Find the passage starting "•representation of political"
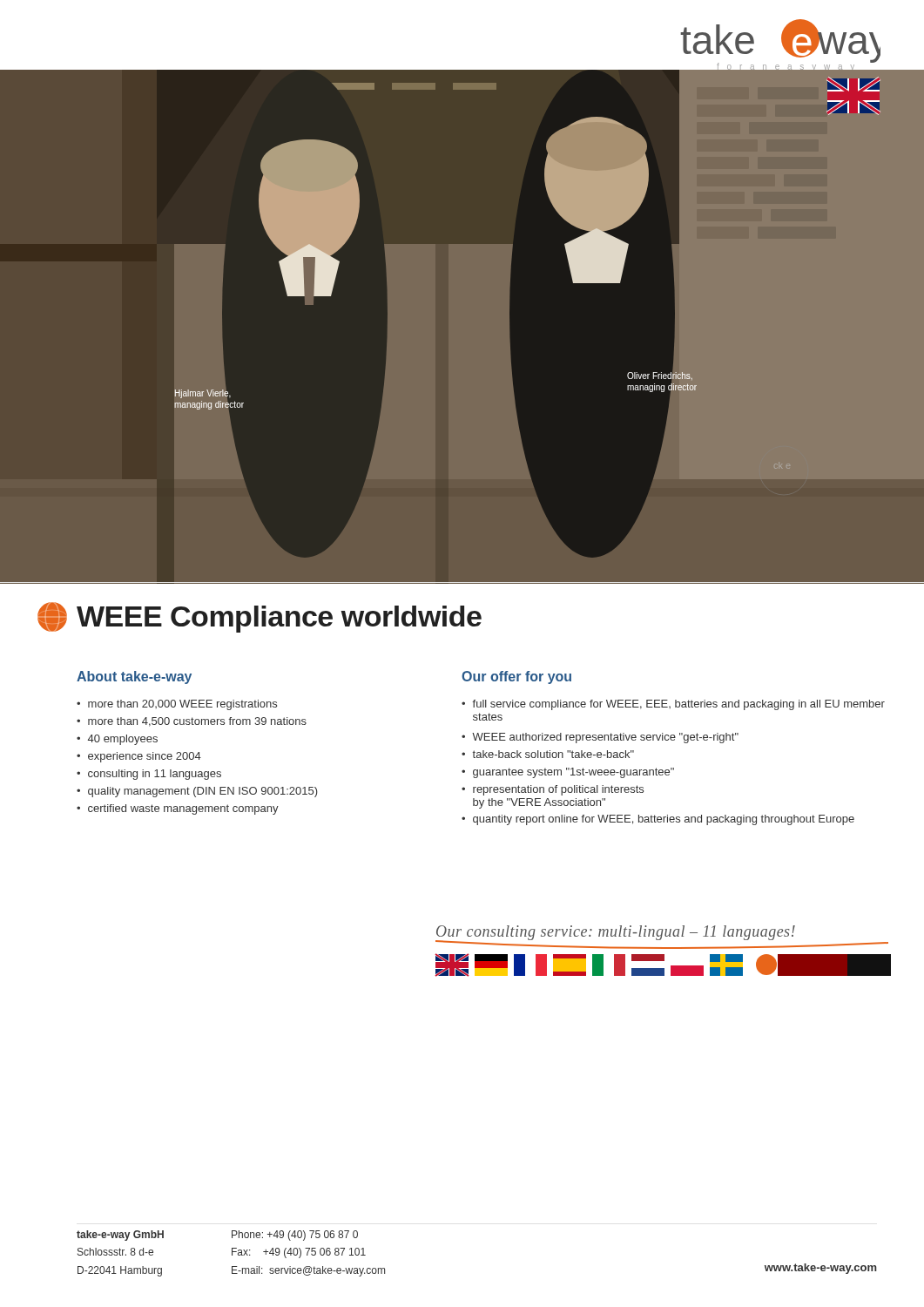The height and width of the screenshot is (1307, 924). [553, 796]
